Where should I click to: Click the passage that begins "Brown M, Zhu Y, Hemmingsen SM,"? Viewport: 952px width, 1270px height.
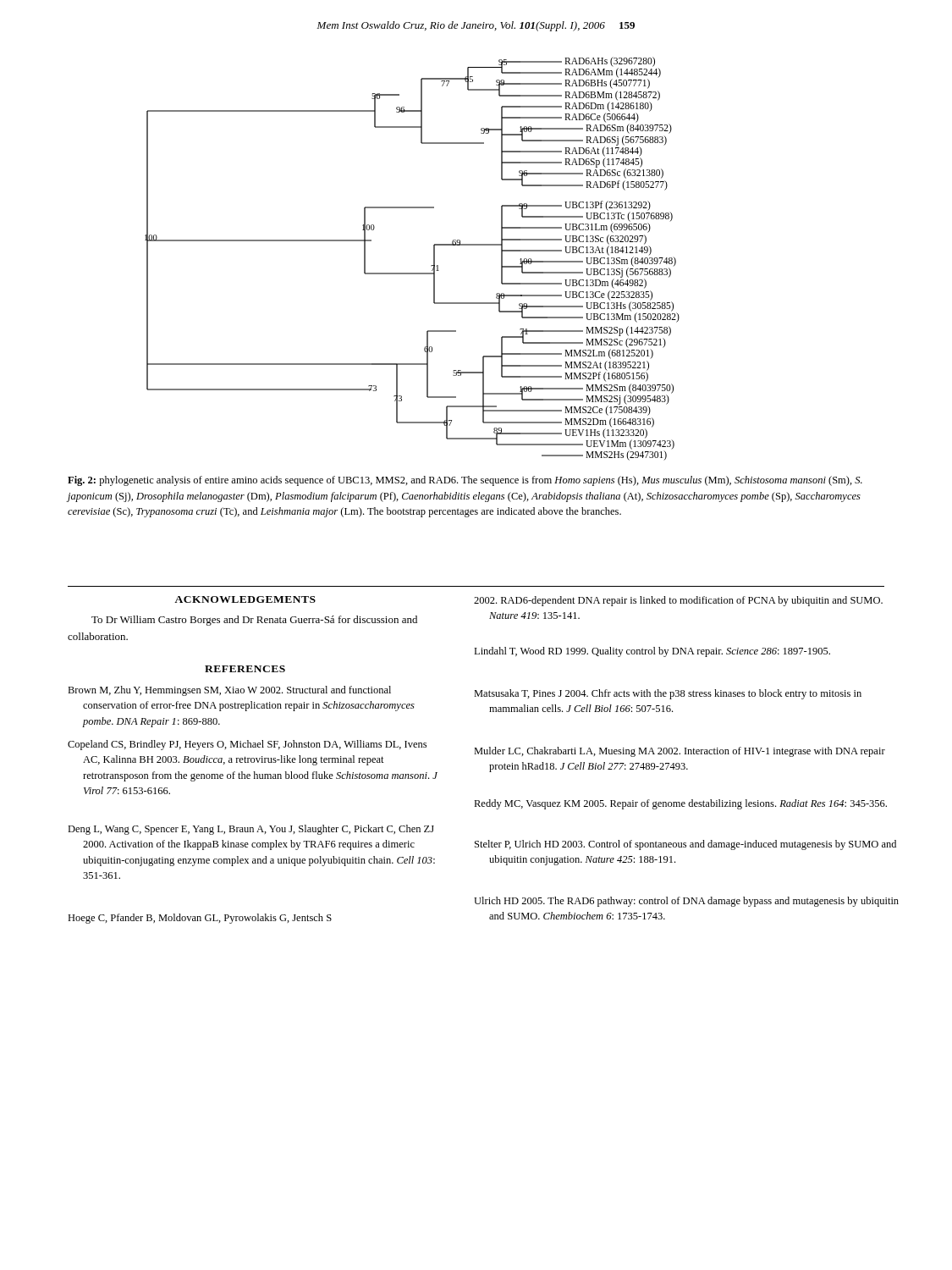pyautogui.click(x=241, y=706)
